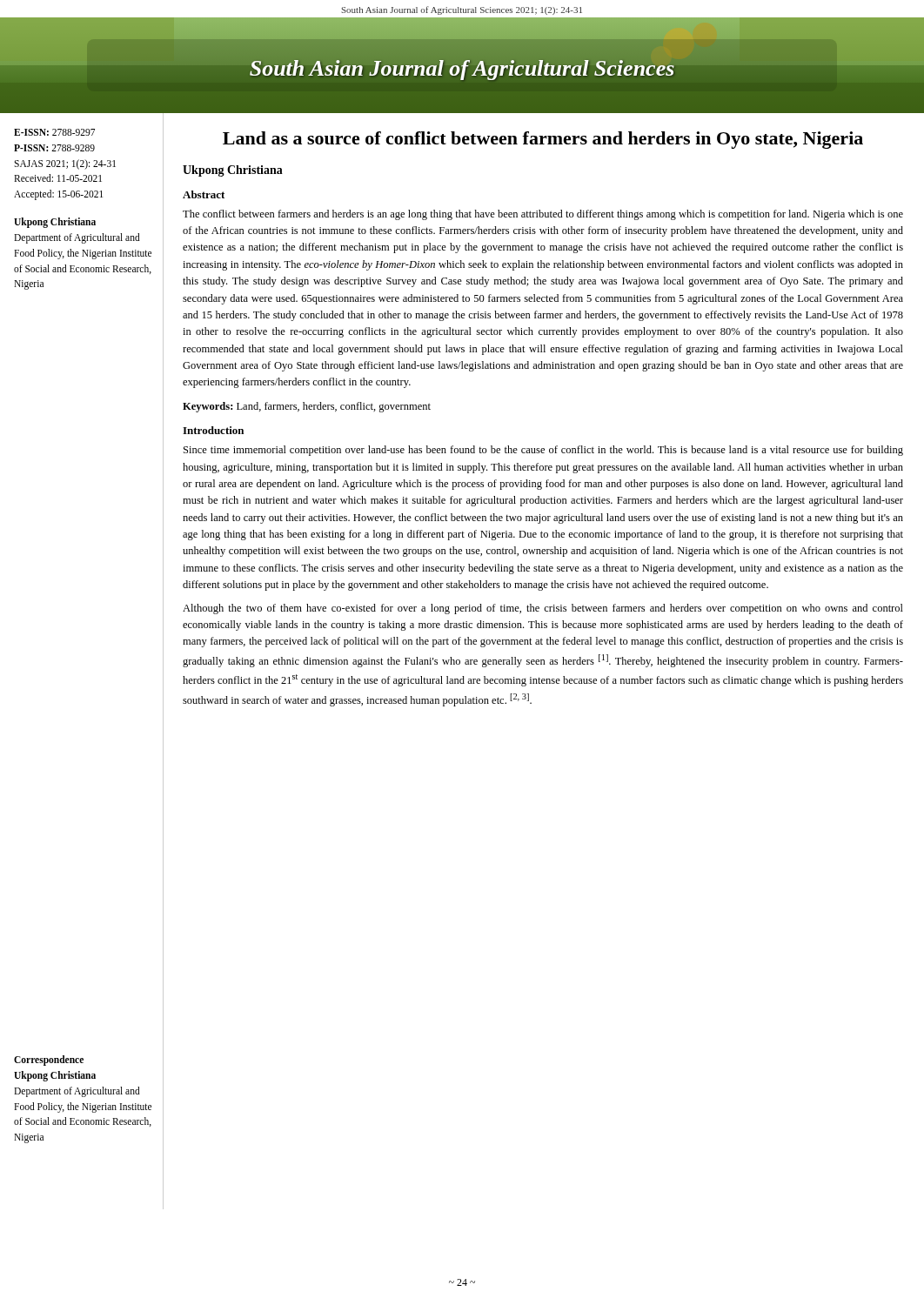Find the text block containing "Correspondence Ukpong Christiana Department of"
This screenshot has width=924, height=1305.
[83, 1099]
